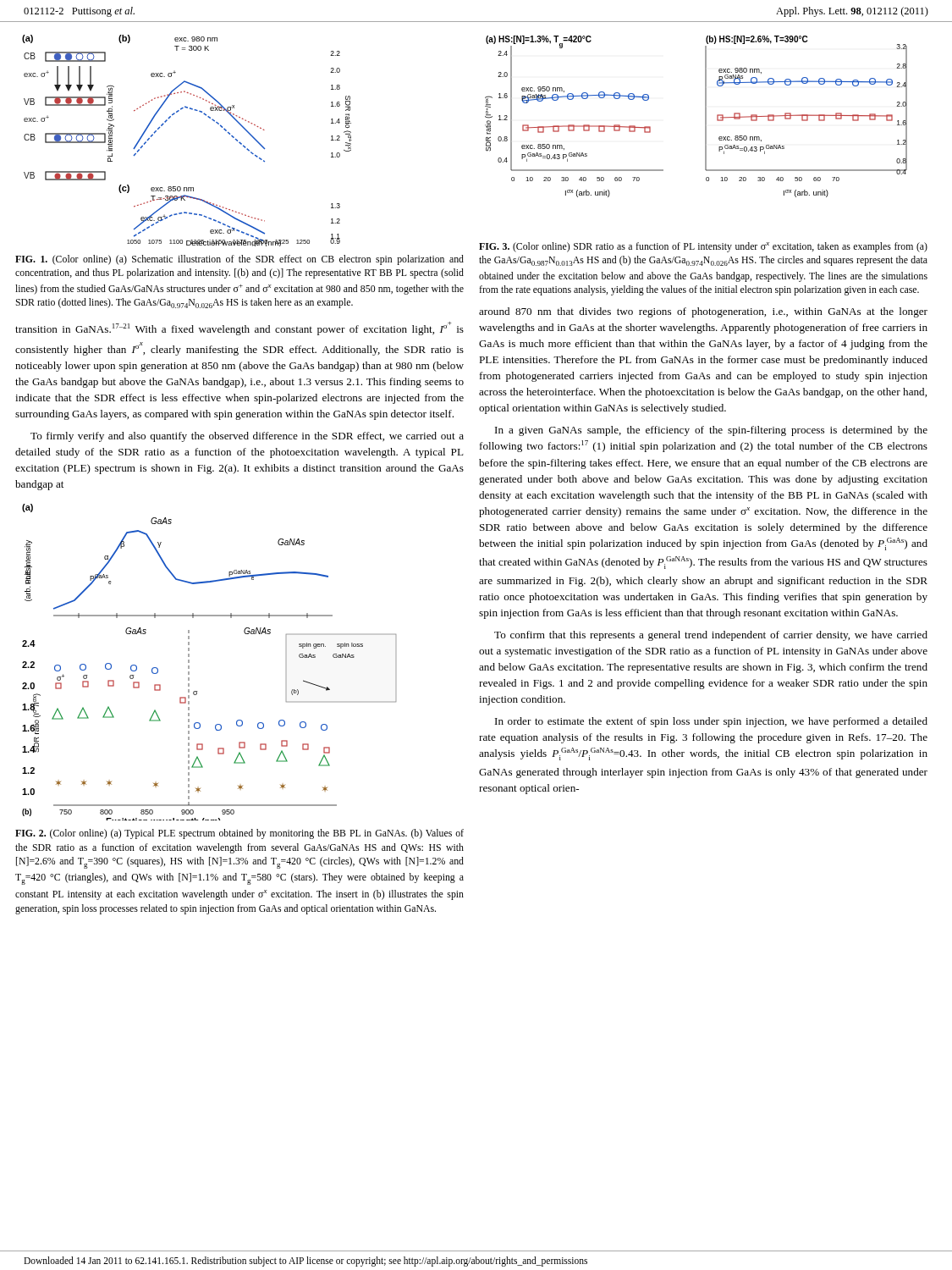Screen dimensions: 1270x952
Task: Point to the text block starting "transition in GaNAs.17–21 With a"
Action: 239,405
